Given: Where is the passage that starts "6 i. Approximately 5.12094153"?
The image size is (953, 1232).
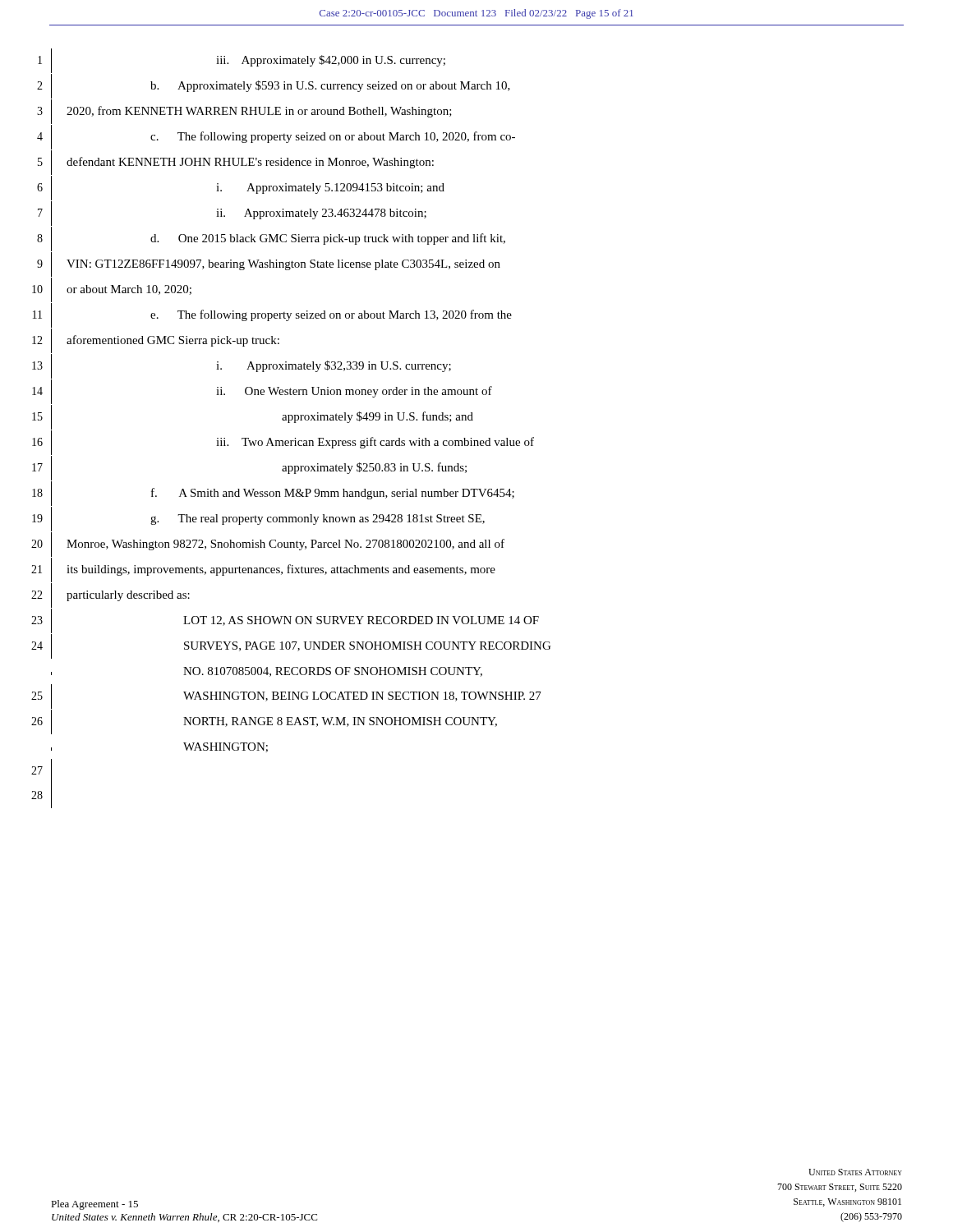Looking at the screenshot, I should click(51, 188).
